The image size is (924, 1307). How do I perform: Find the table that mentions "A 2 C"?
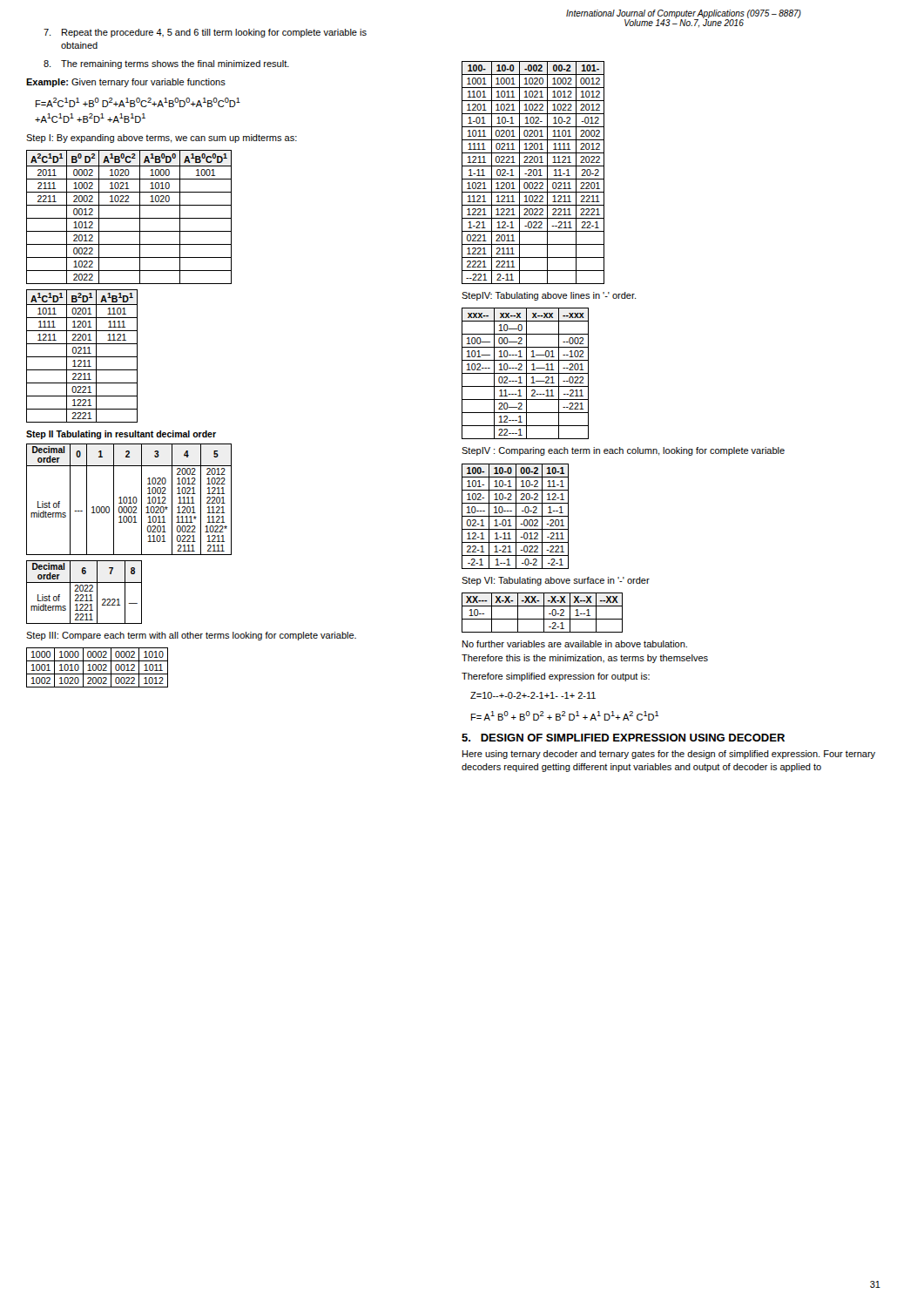(x=226, y=217)
